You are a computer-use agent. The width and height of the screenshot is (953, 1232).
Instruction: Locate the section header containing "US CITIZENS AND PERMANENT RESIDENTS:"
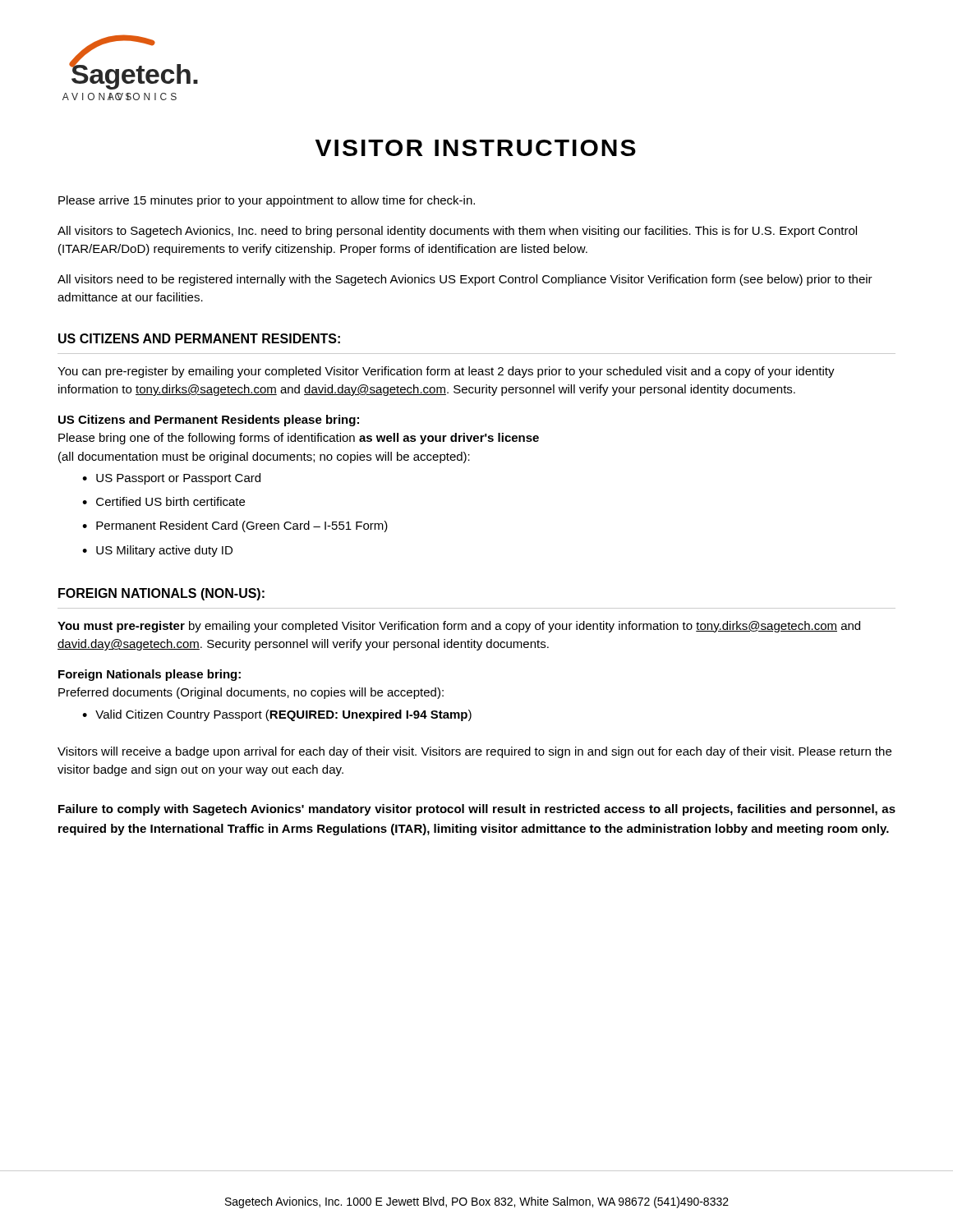[x=199, y=338]
